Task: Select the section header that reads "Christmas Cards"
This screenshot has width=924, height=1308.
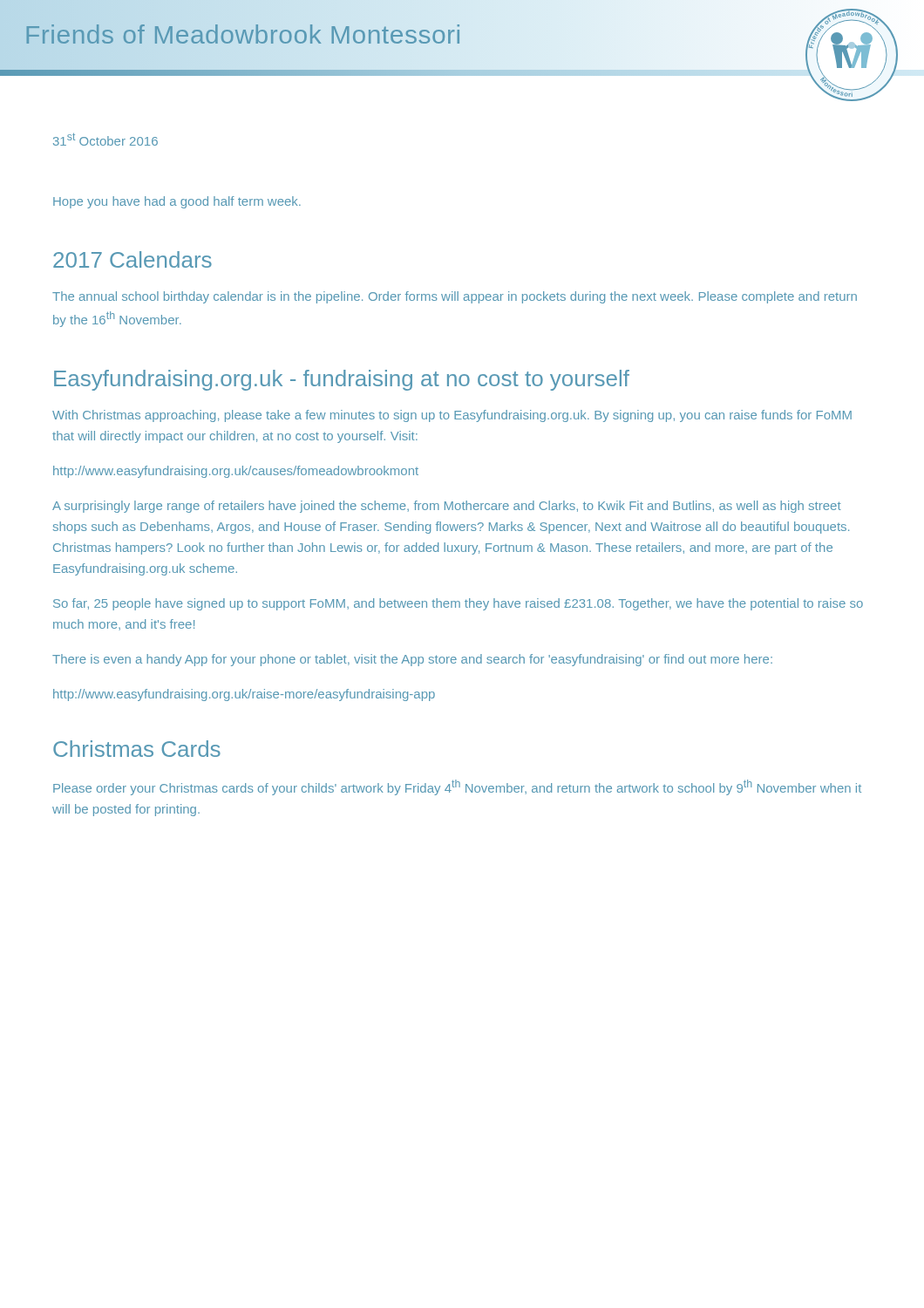Action: click(x=137, y=749)
